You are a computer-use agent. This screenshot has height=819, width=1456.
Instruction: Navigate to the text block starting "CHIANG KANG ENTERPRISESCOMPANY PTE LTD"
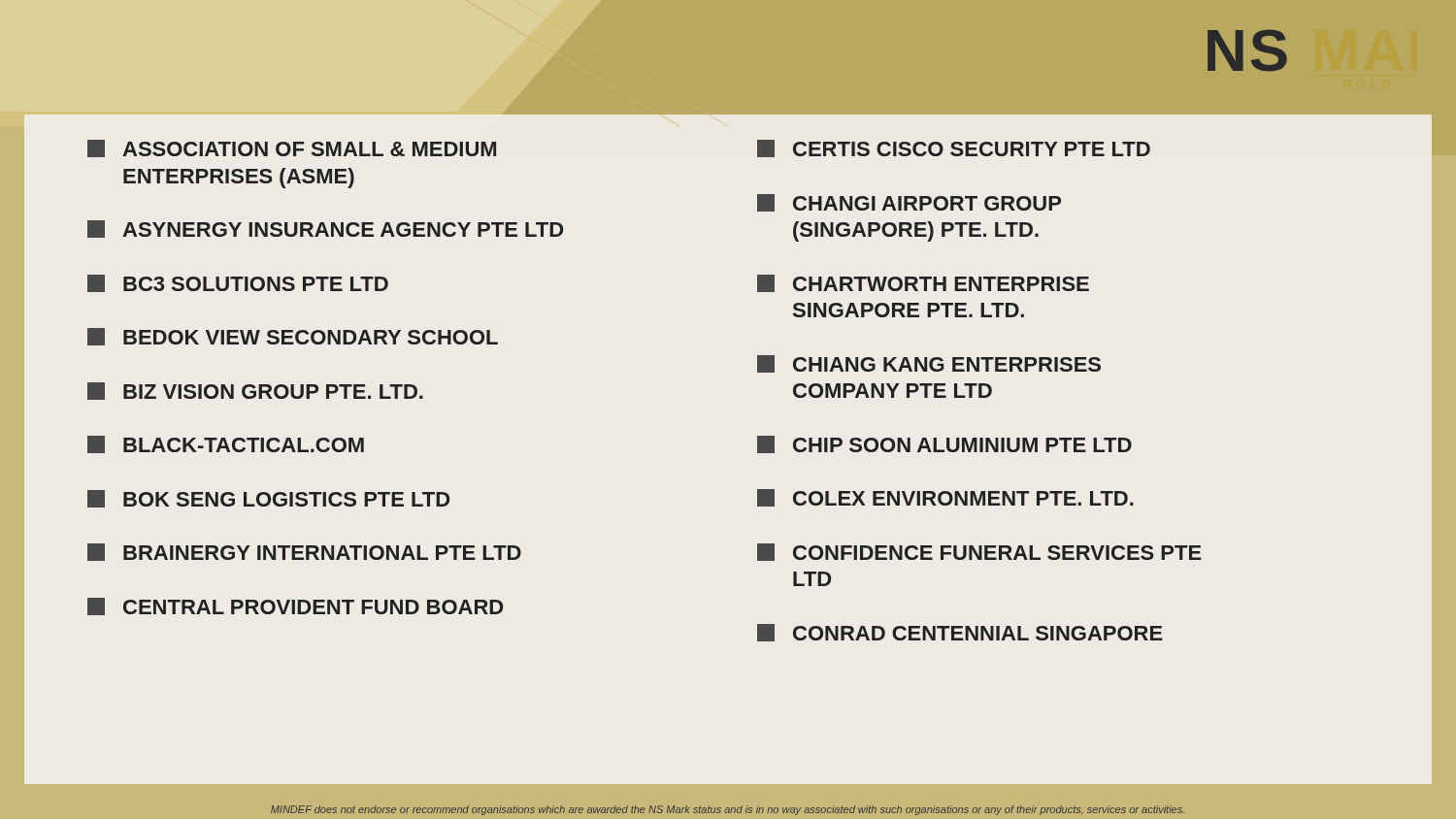(1073, 377)
